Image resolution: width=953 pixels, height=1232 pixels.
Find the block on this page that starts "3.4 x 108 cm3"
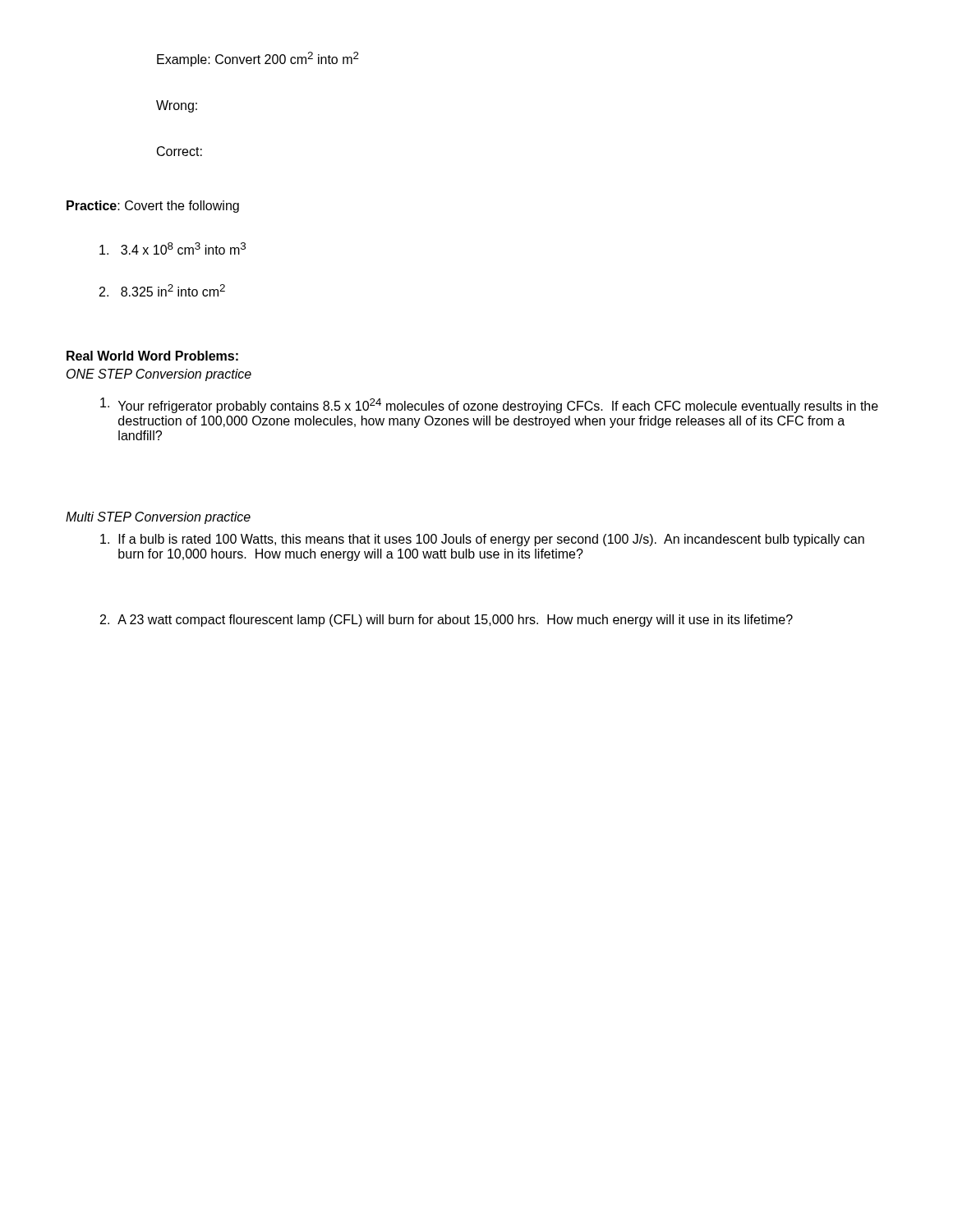(x=172, y=249)
